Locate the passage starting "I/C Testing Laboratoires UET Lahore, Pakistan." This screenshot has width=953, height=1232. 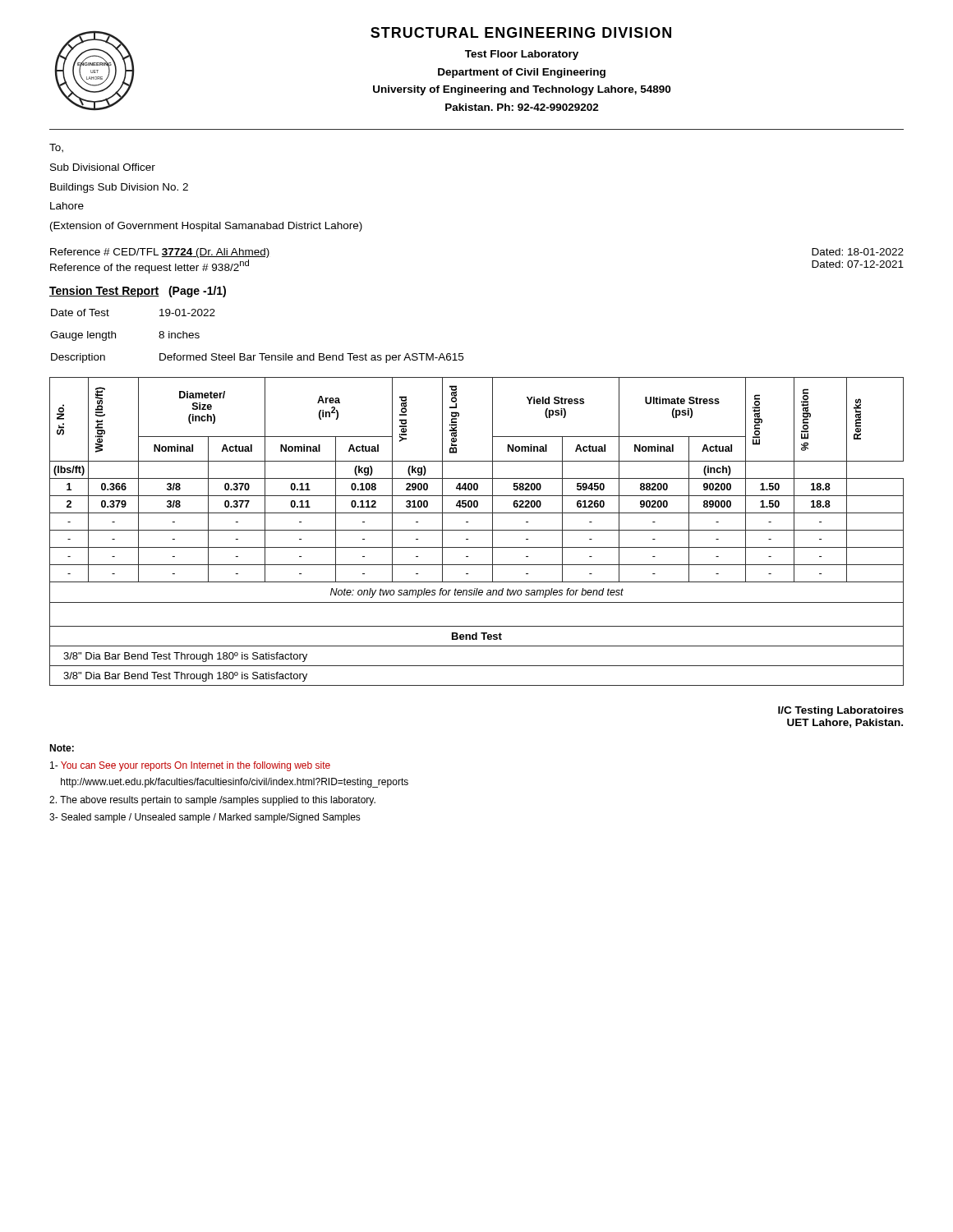click(x=841, y=716)
